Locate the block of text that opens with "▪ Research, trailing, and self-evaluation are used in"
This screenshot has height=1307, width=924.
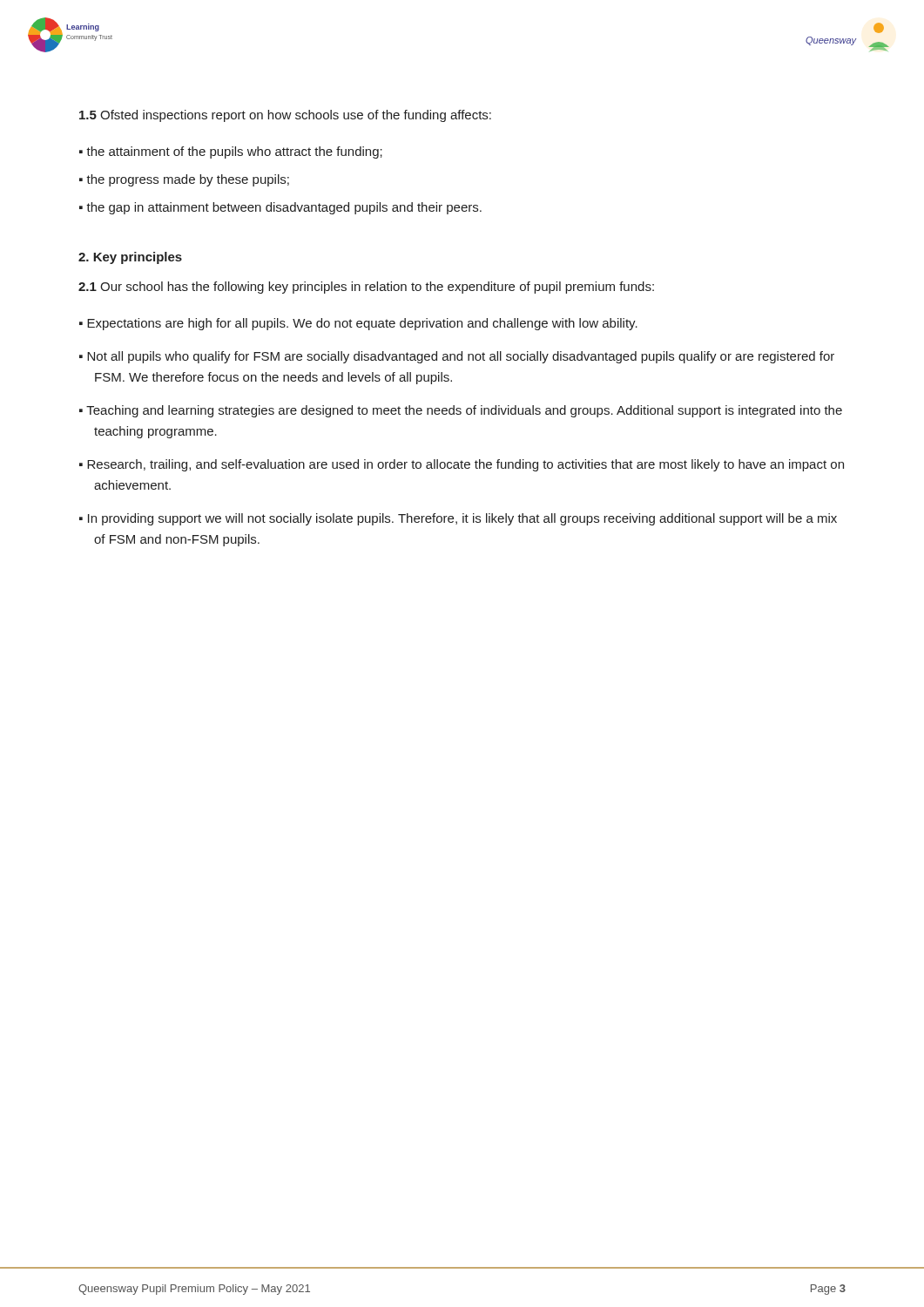[x=462, y=474]
